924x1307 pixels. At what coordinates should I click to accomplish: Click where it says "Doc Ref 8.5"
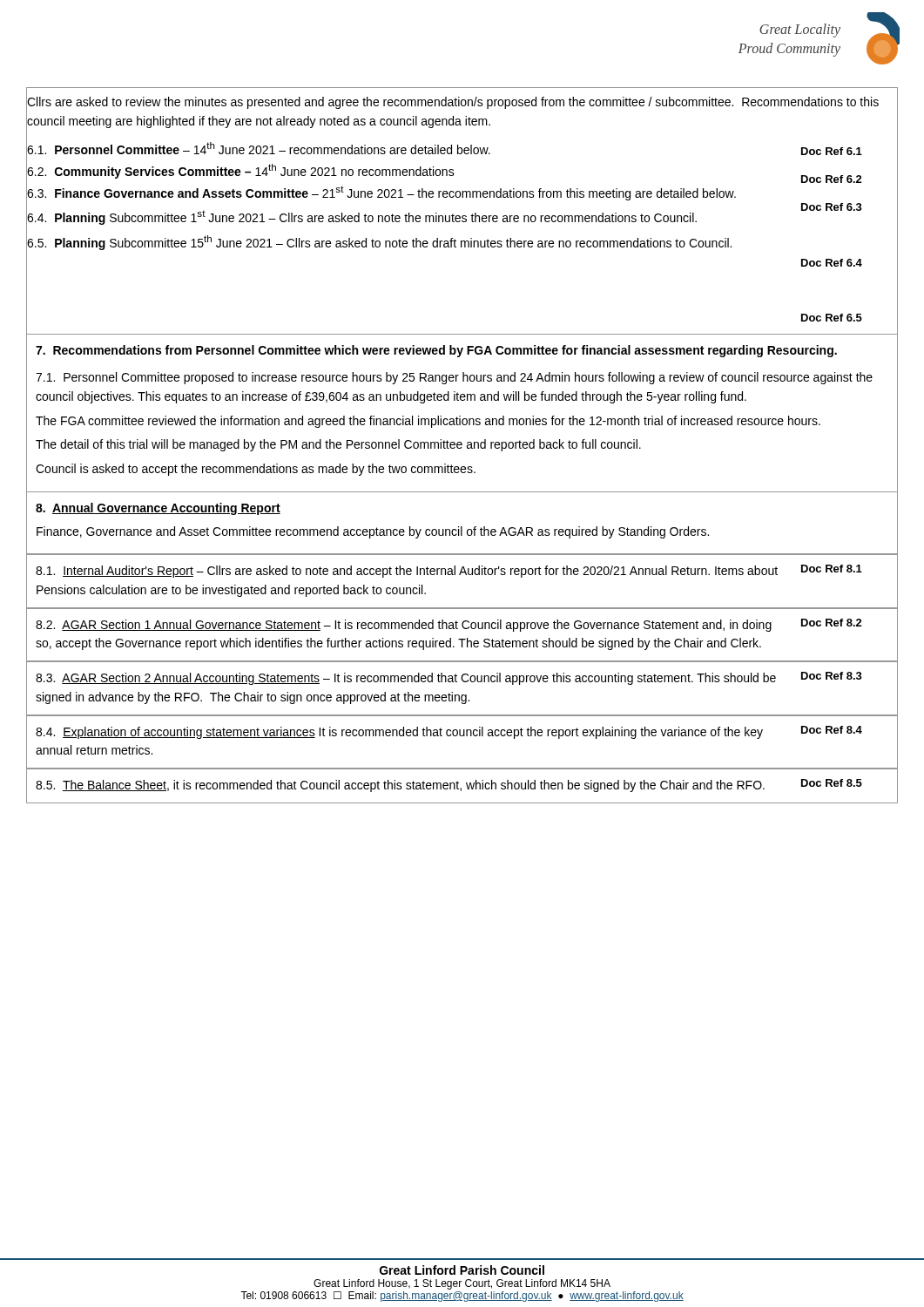point(831,783)
